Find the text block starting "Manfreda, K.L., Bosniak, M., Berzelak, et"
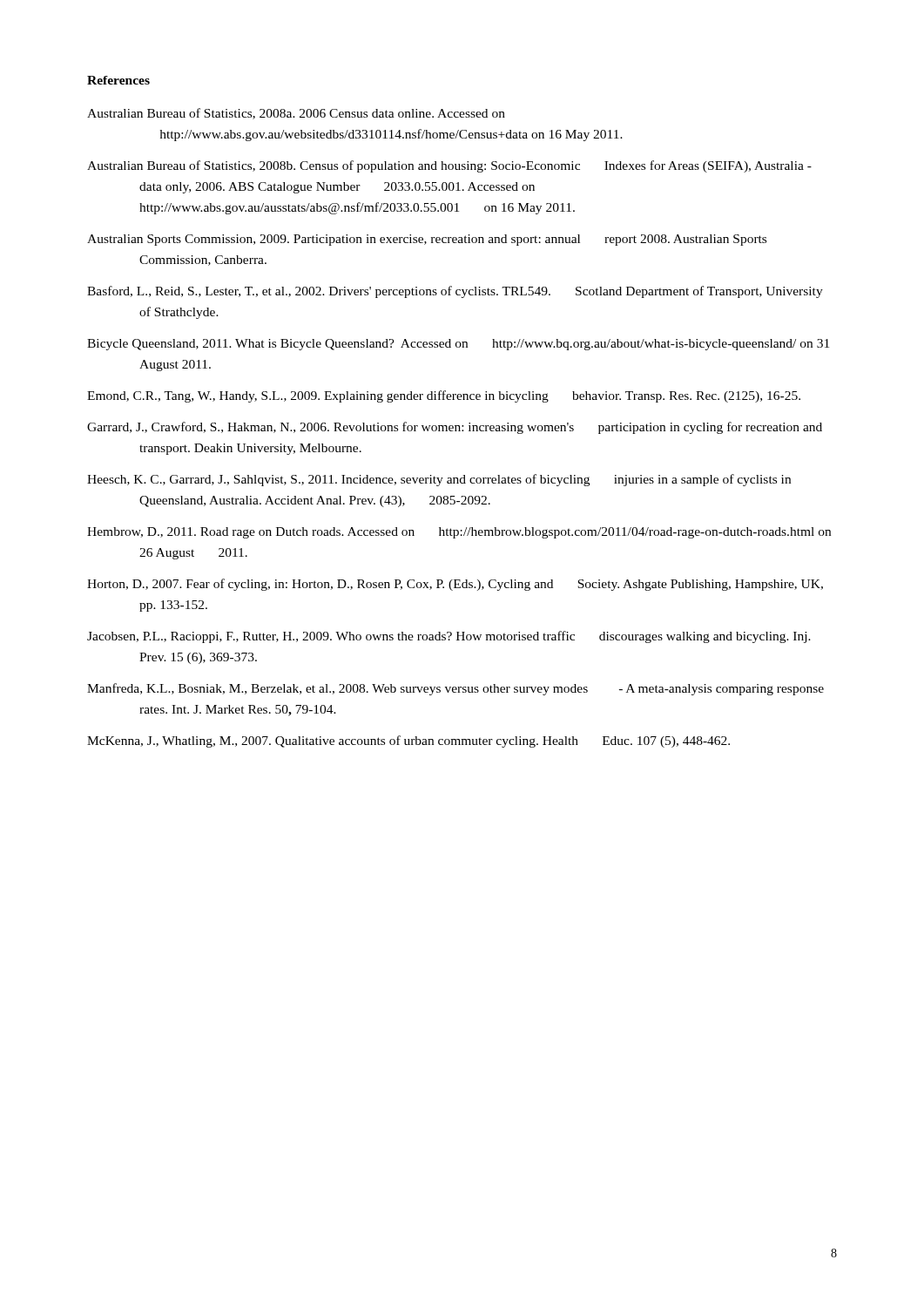 coord(456,699)
